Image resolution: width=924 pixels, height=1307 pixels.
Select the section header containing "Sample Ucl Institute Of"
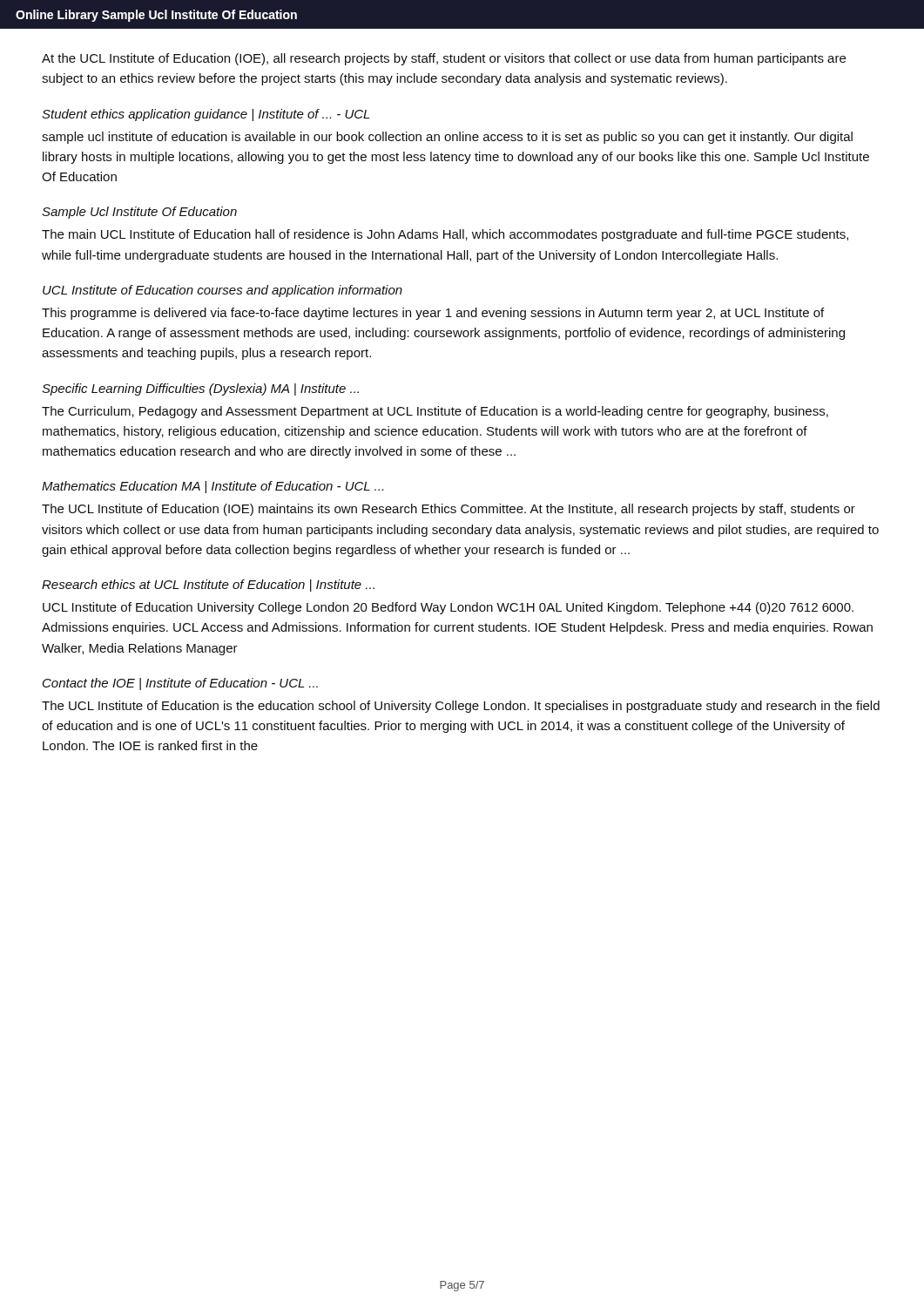139,212
